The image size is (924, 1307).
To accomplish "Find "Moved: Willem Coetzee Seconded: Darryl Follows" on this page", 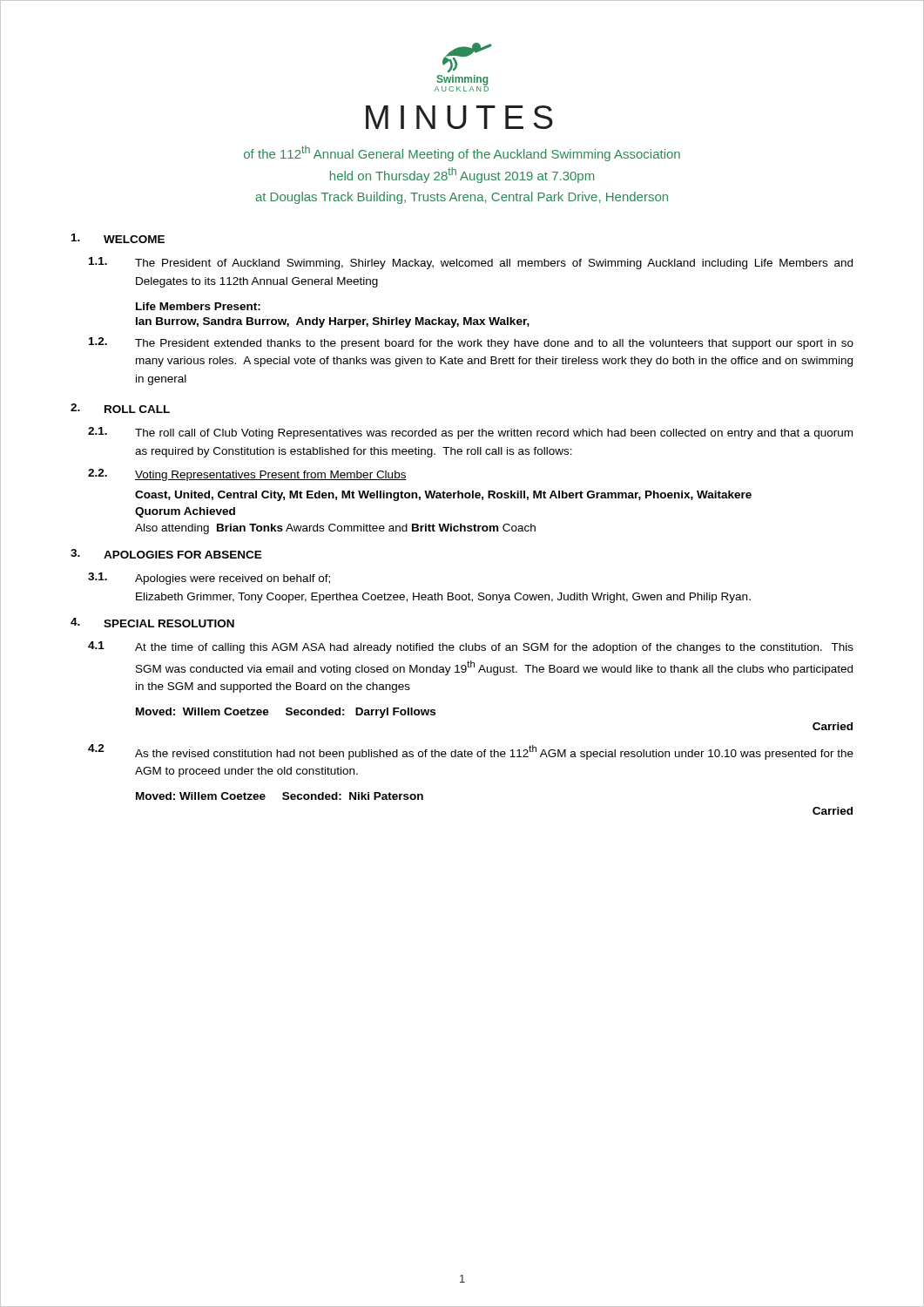I will 286,713.
